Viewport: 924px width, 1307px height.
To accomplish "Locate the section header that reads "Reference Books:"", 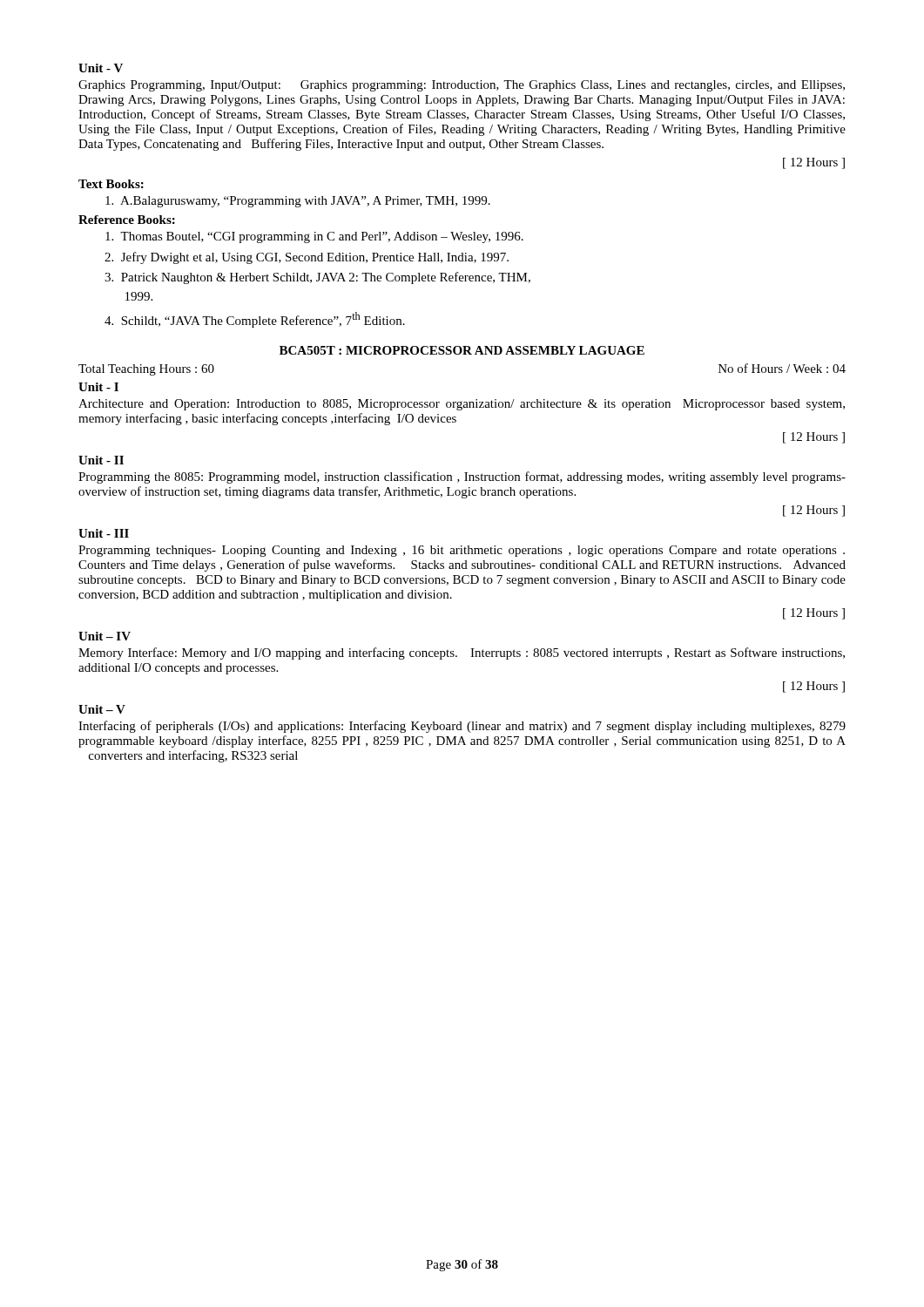I will click(x=127, y=219).
